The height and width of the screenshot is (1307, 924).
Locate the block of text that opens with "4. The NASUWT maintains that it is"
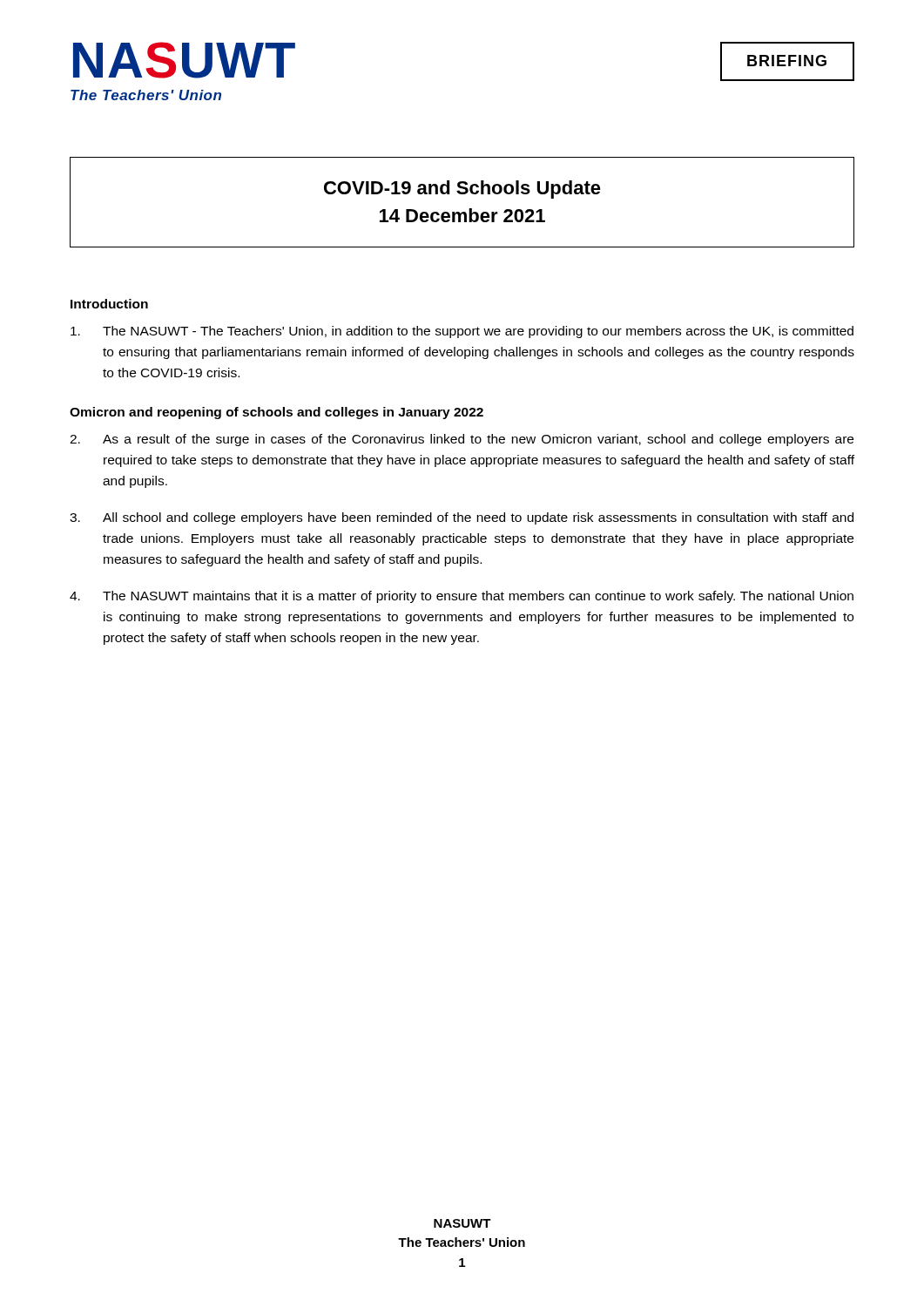(x=462, y=617)
